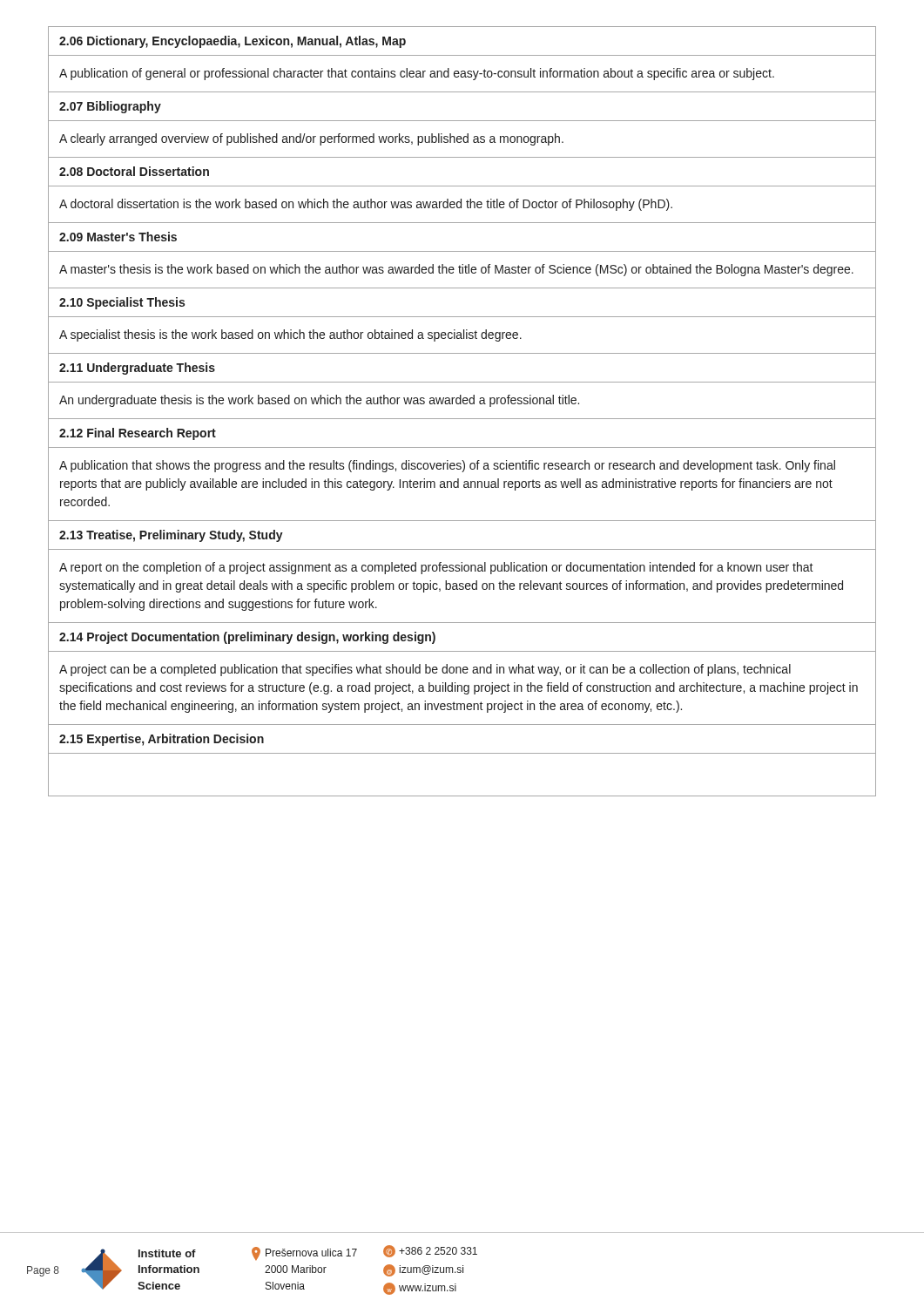This screenshot has width=924, height=1307.
Task: Select the text starting "2.06 Dictionary, Encyclopaedia, Lexicon, Manual, Atlas, Map"
Action: tap(233, 41)
